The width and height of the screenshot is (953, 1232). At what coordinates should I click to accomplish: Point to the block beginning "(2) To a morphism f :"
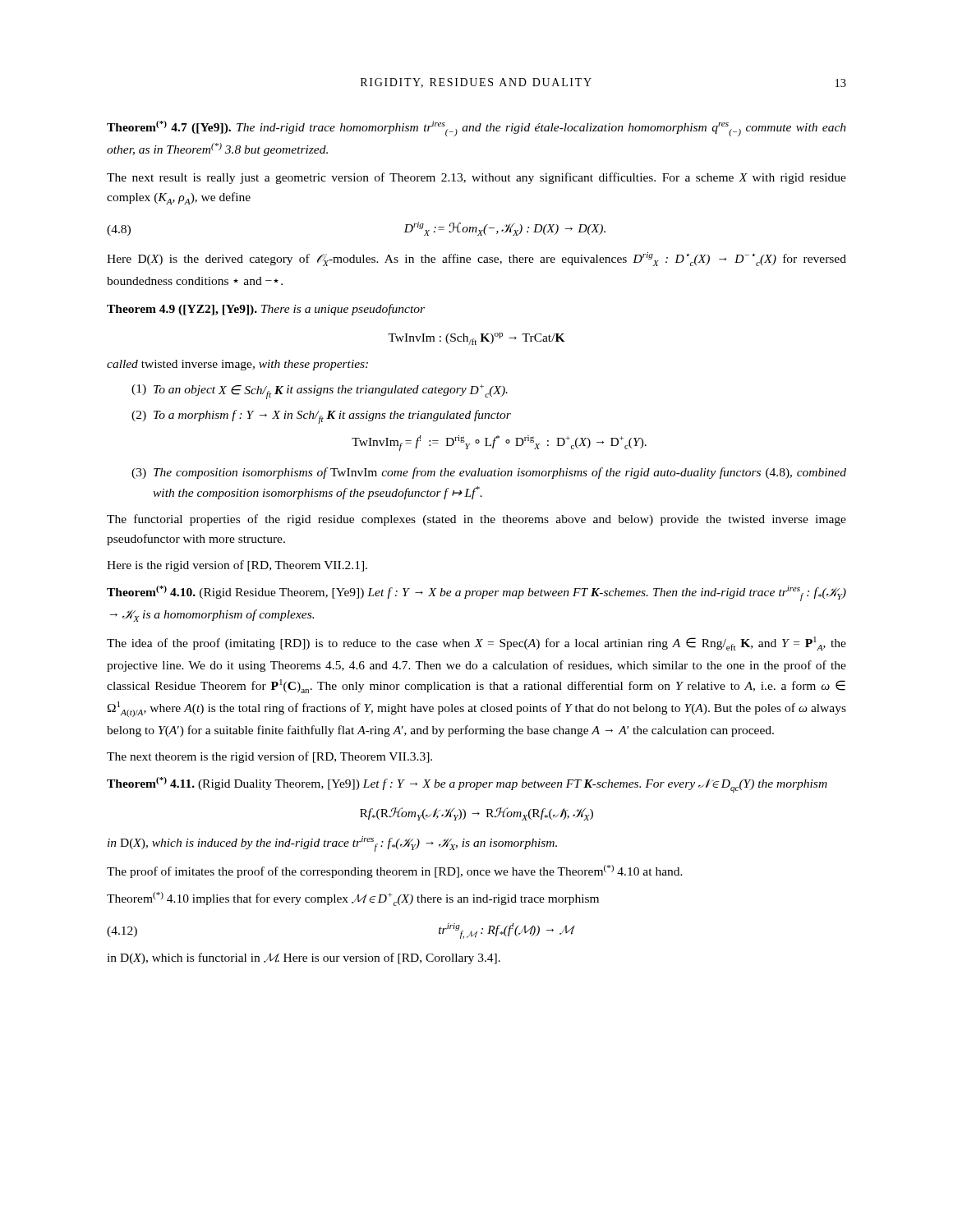489,432
